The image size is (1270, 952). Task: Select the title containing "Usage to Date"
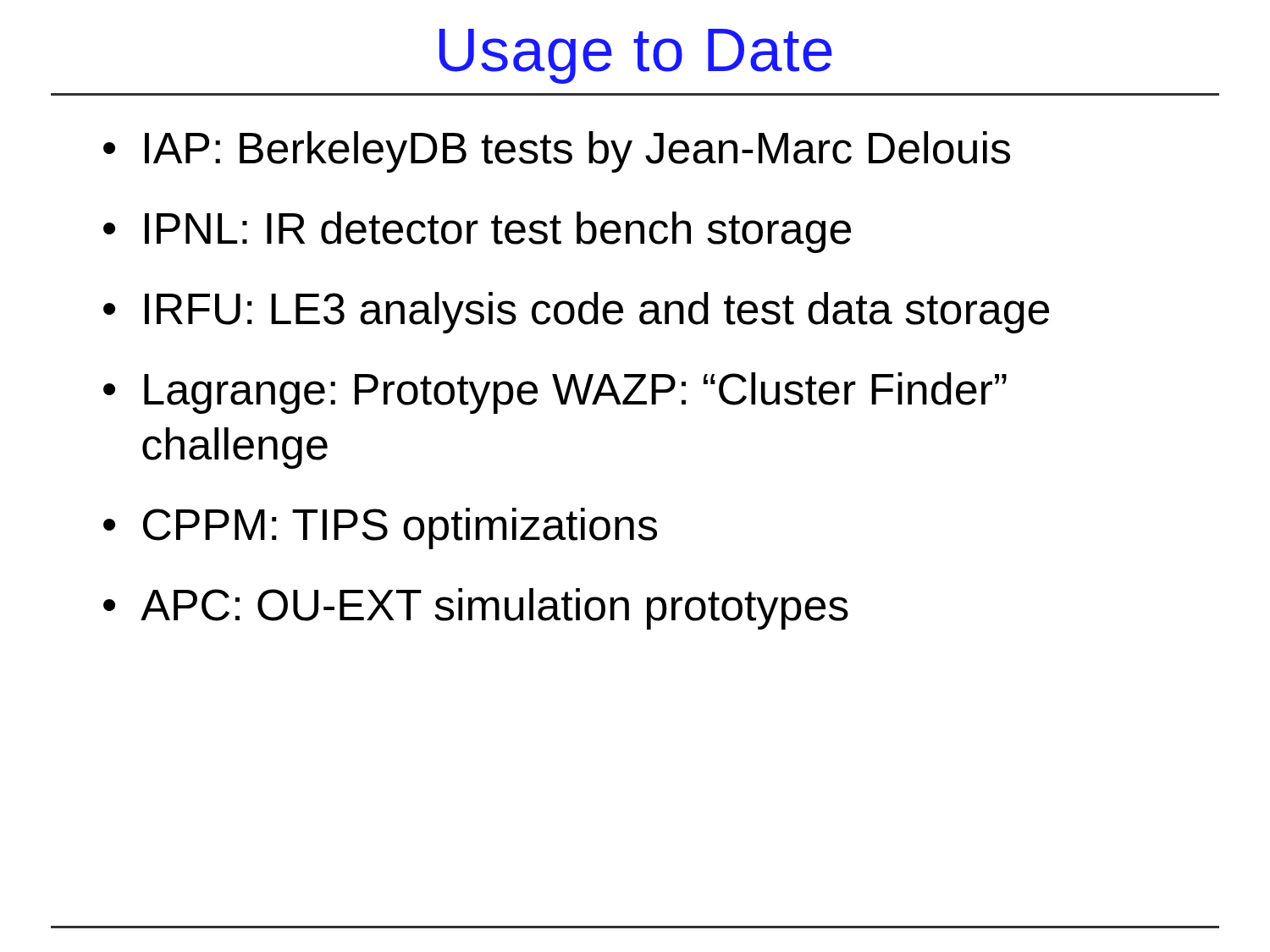point(635,50)
